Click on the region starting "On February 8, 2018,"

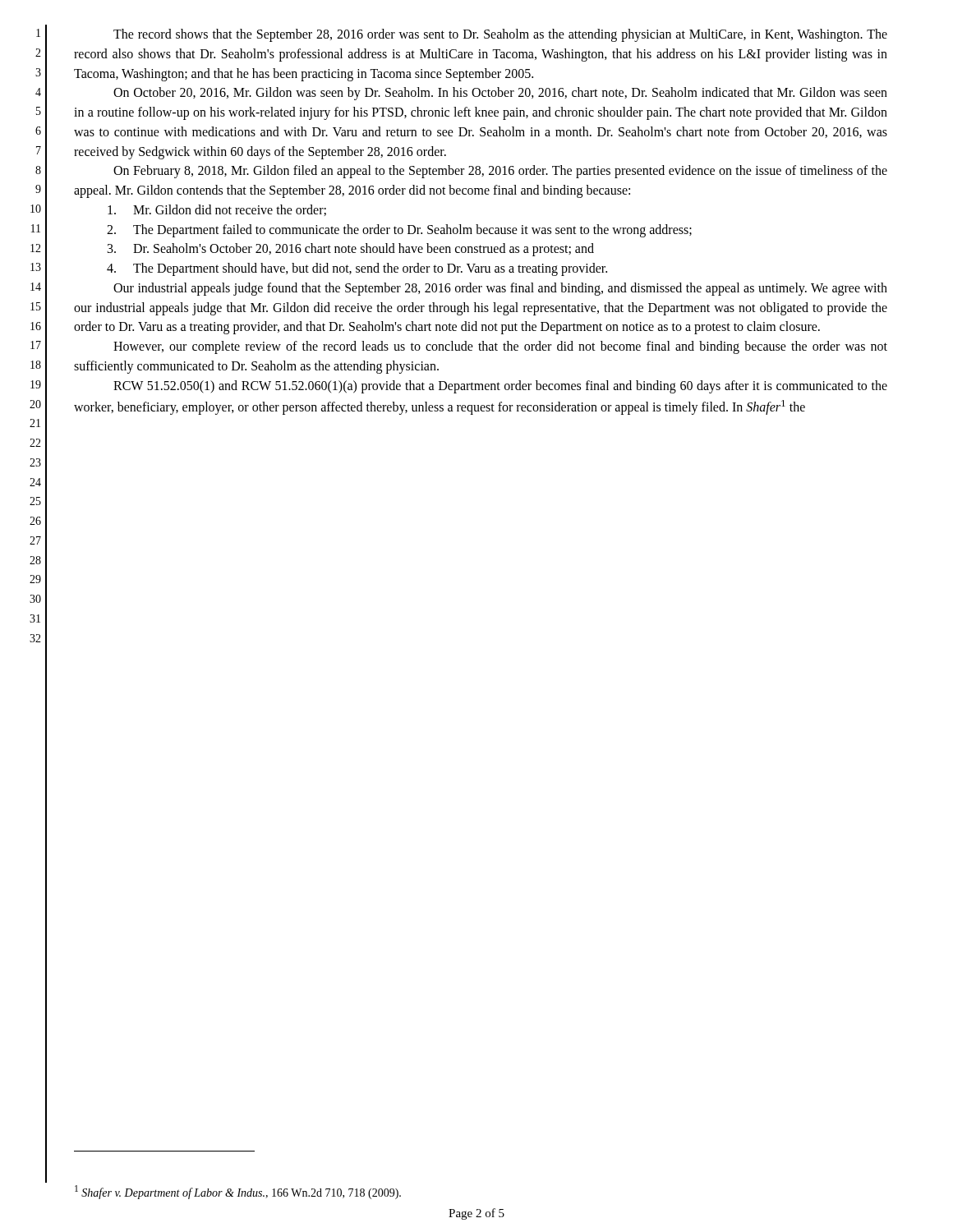[x=481, y=180]
